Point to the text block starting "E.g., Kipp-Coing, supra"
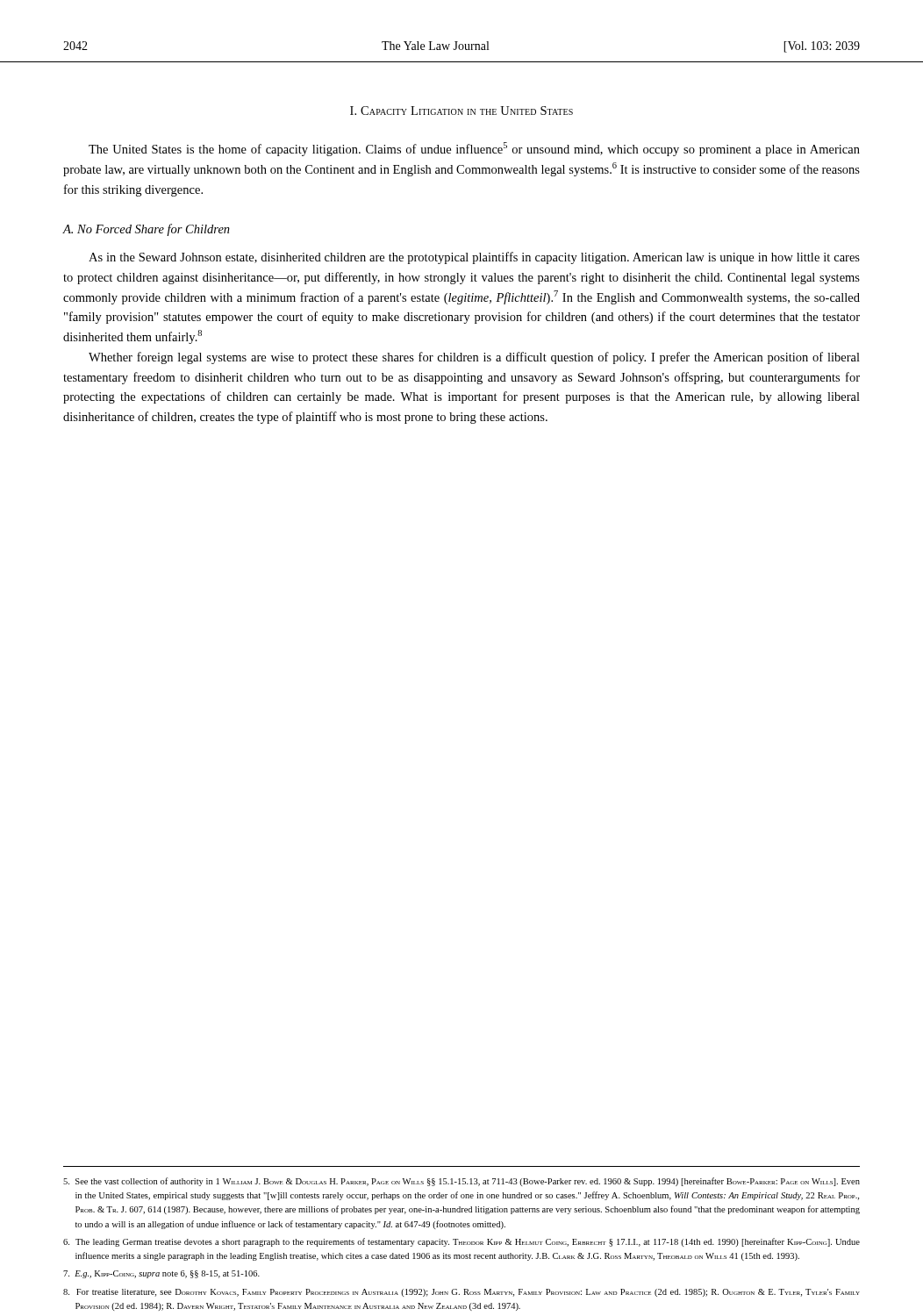 [x=162, y=1274]
